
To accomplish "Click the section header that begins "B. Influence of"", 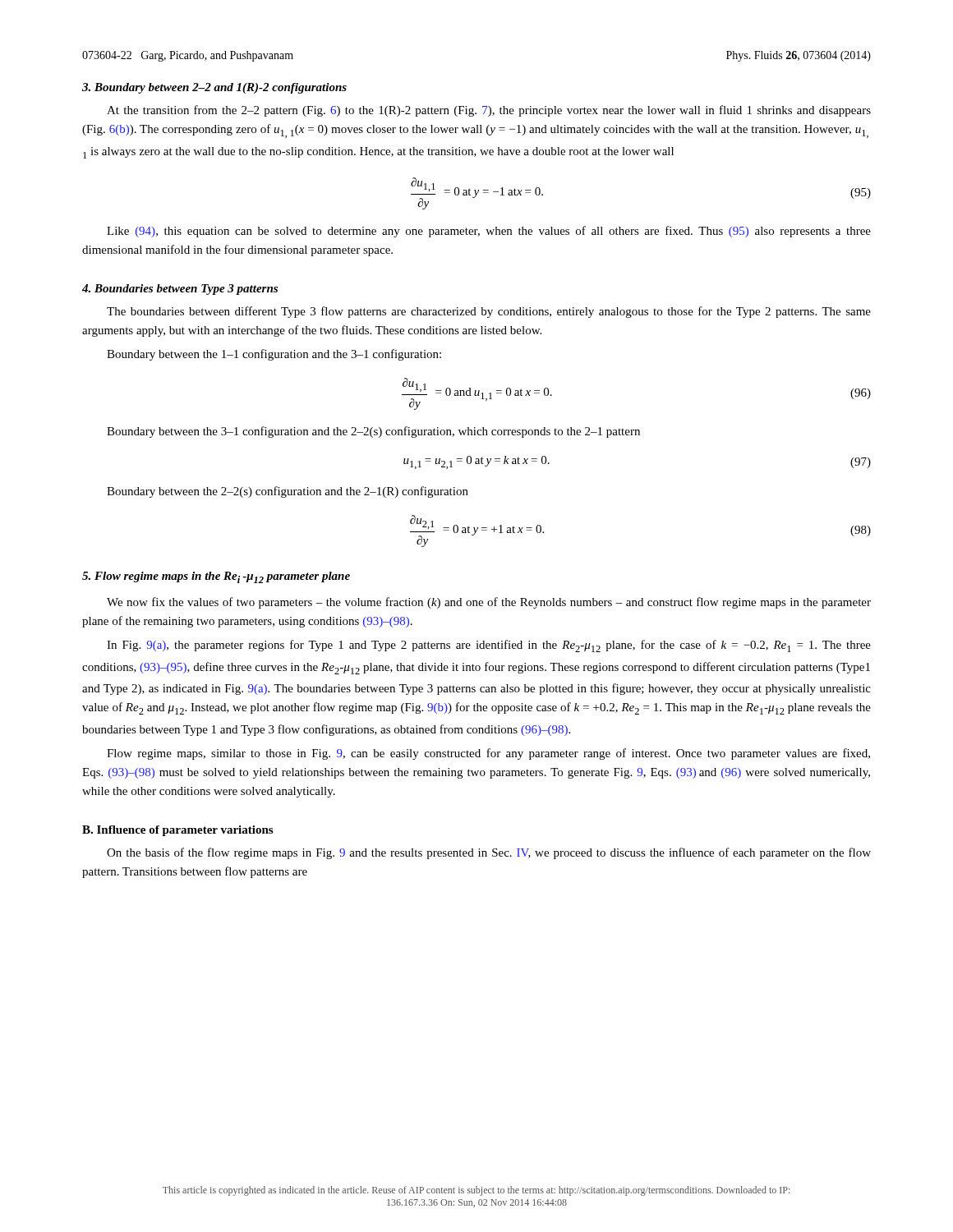I will click(178, 829).
